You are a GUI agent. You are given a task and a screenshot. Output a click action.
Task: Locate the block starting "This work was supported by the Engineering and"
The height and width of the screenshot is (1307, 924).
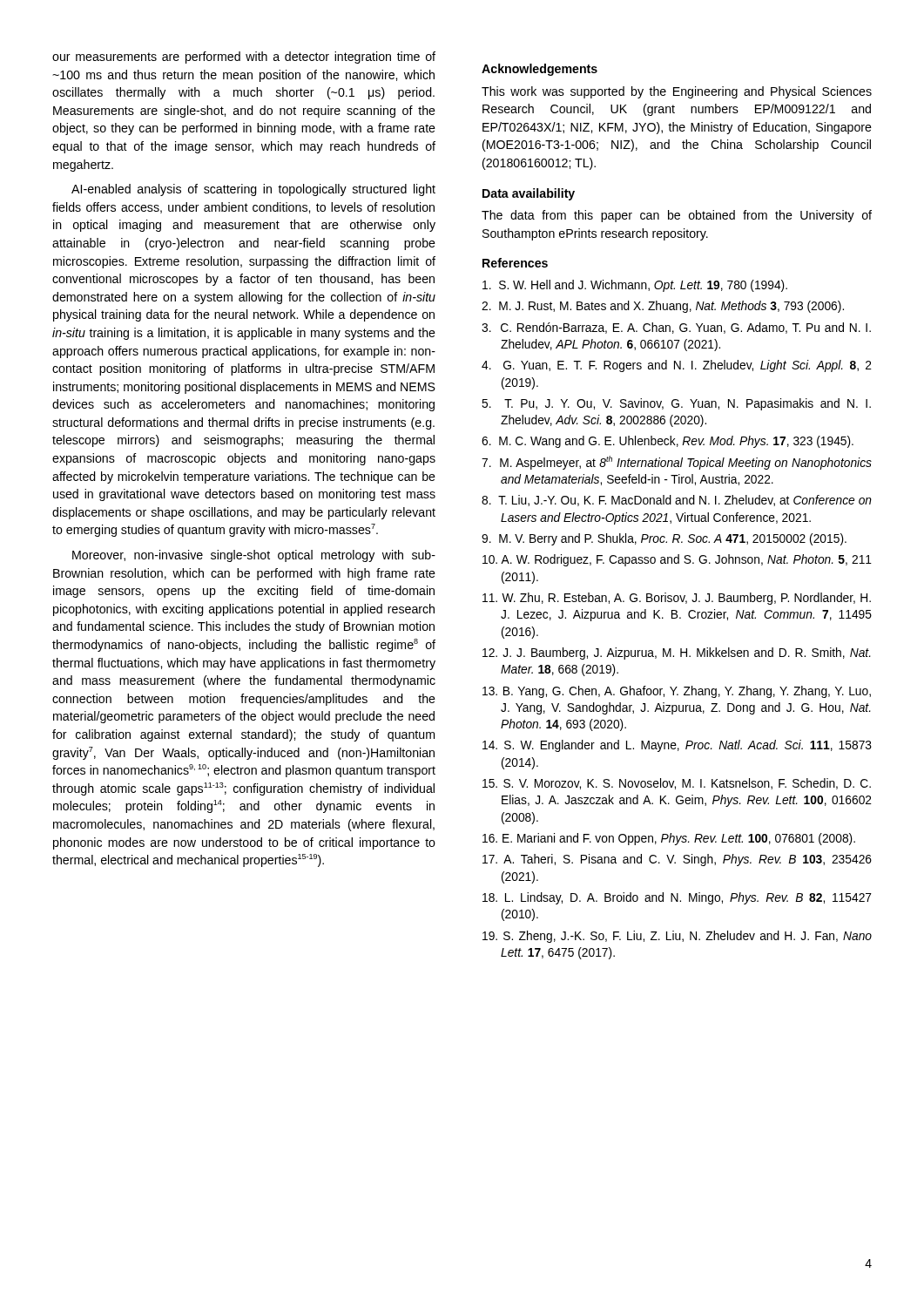coord(677,127)
